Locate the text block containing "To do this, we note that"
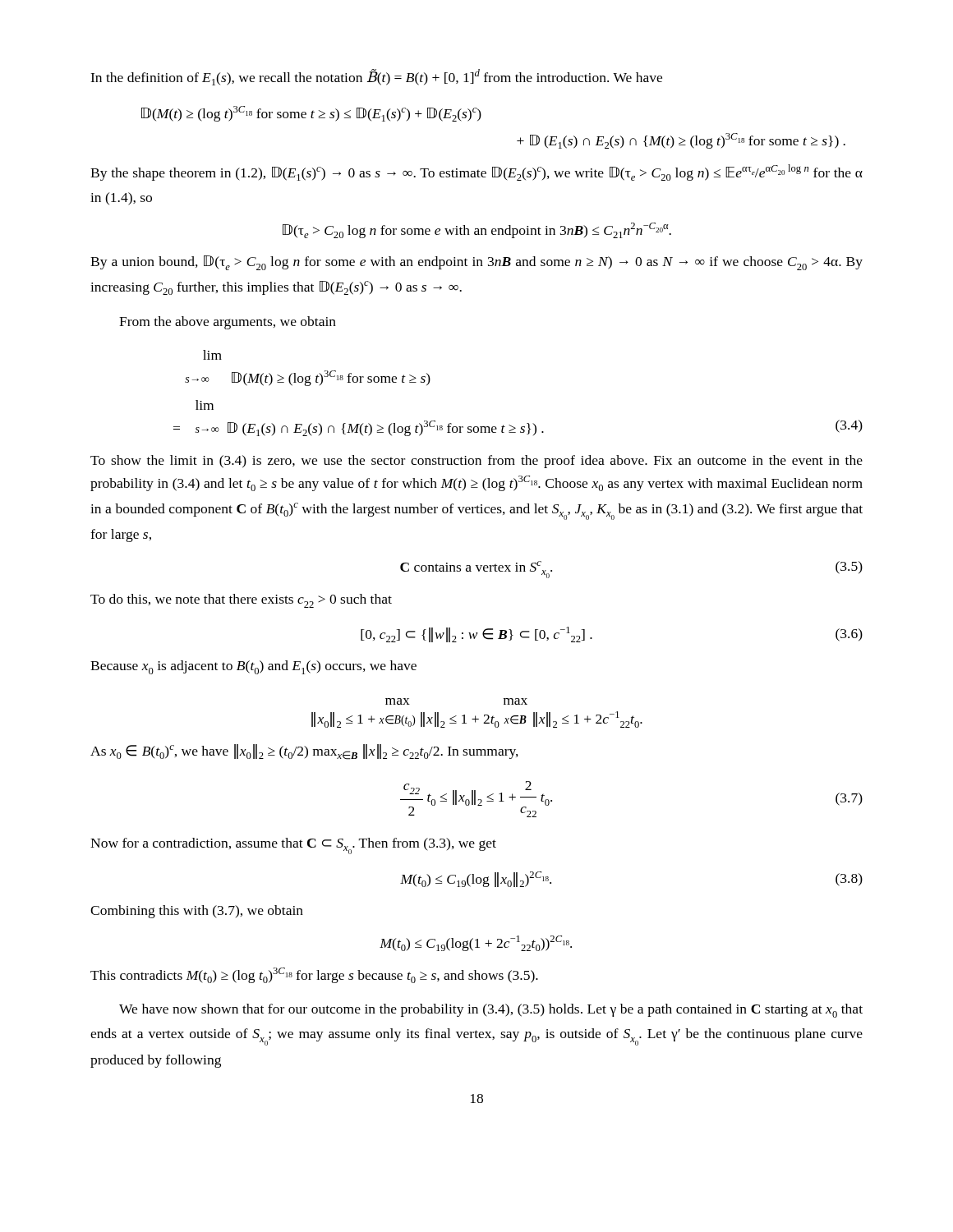Image resolution: width=953 pixels, height=1232 pixels. 241,601
